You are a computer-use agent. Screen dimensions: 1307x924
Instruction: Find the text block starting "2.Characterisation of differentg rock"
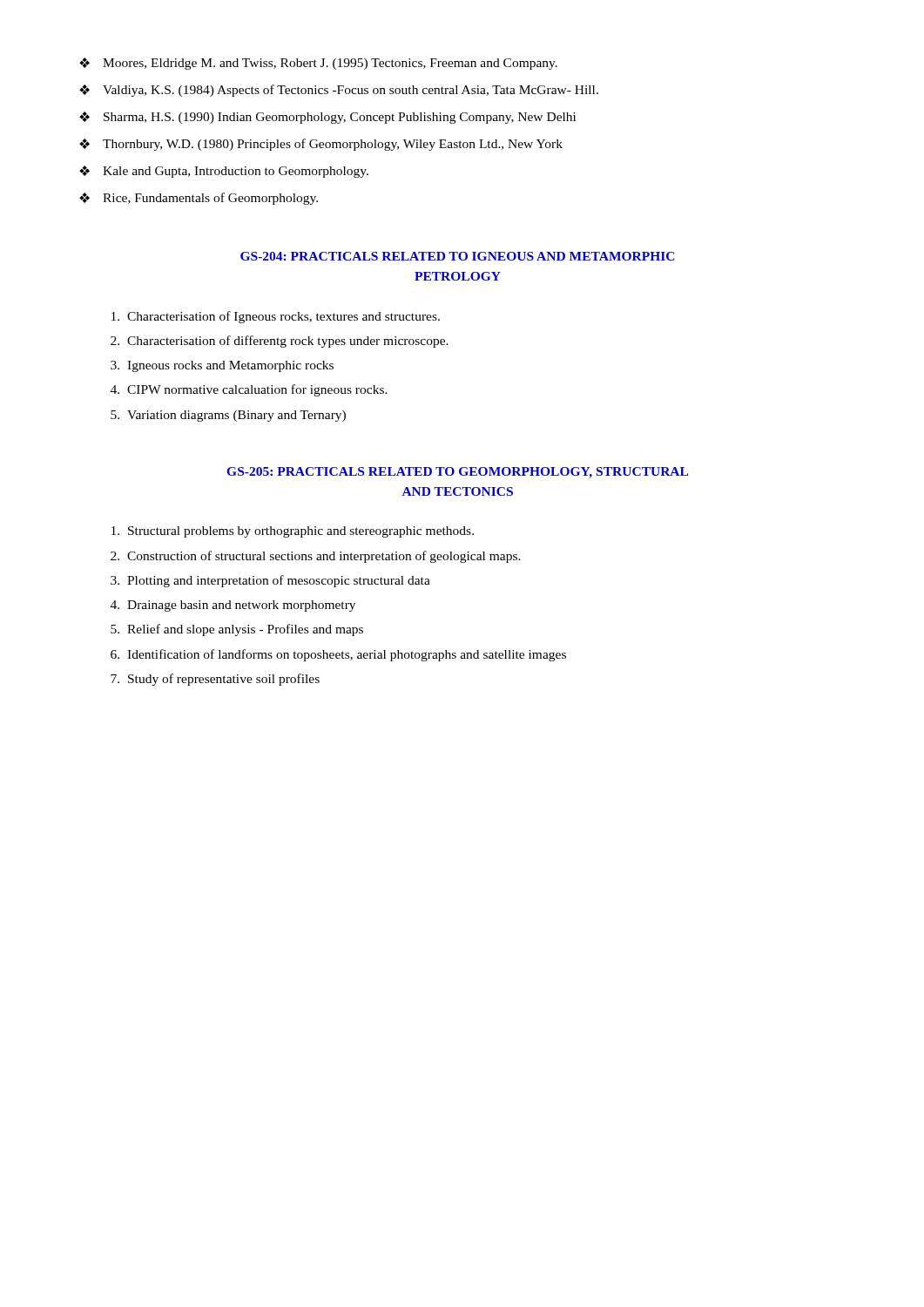(458, 340)
